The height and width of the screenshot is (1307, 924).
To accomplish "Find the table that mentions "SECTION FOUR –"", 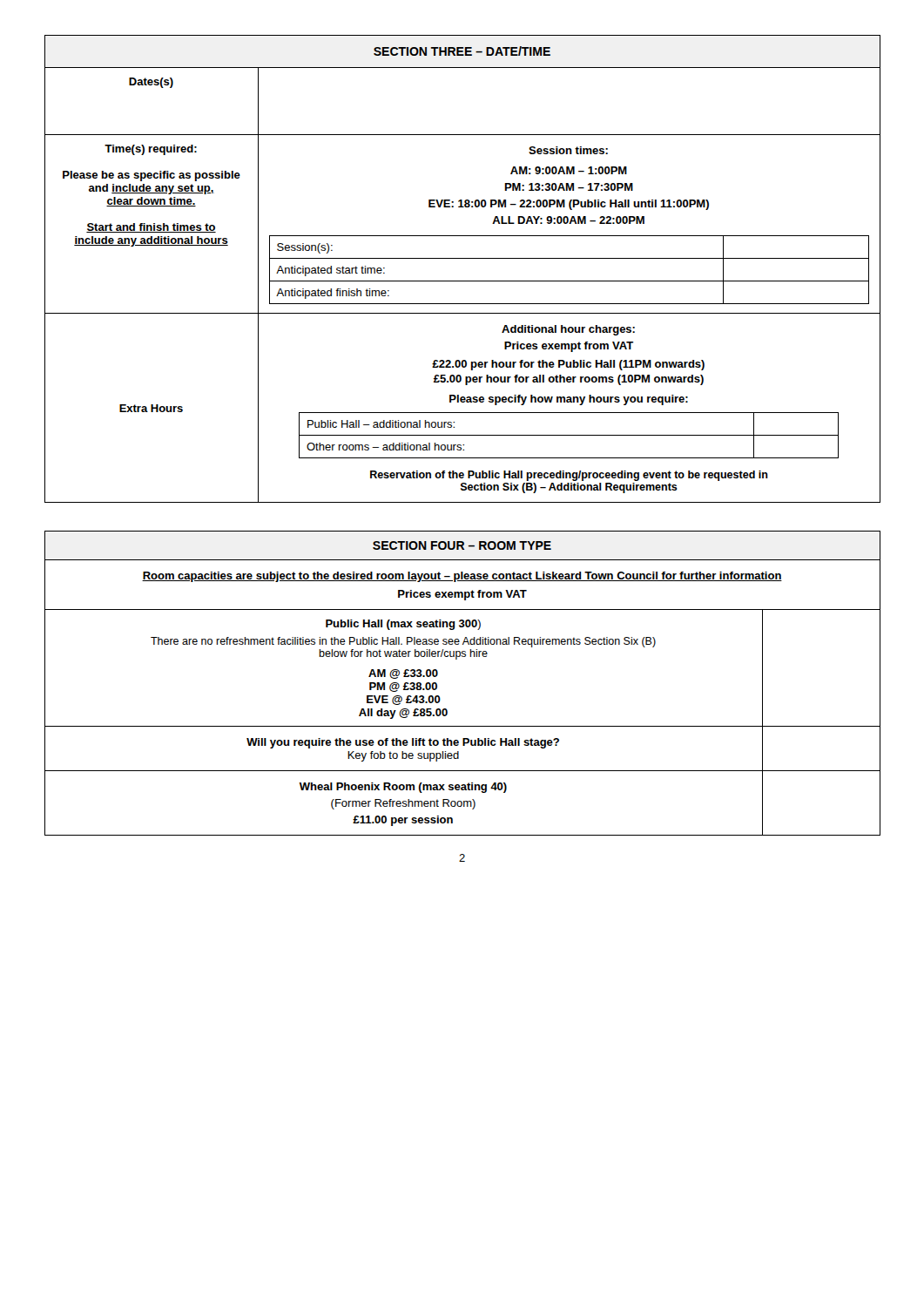I will [x=462, y=683].
